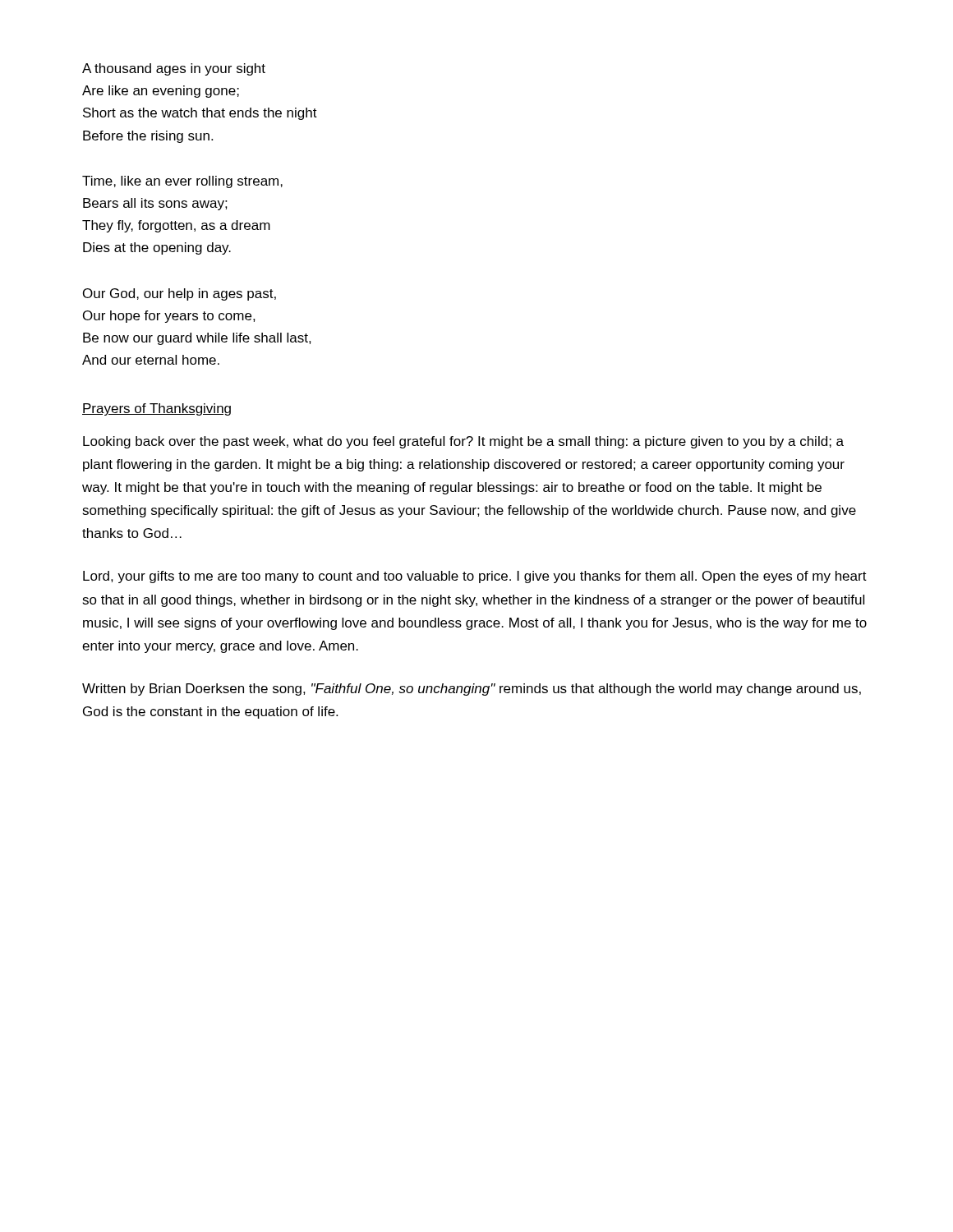Screen dimensions: 1232x953
Task: Navigate to the block starting "Prayers of Thanksgiving"
Action: (157, 409)
